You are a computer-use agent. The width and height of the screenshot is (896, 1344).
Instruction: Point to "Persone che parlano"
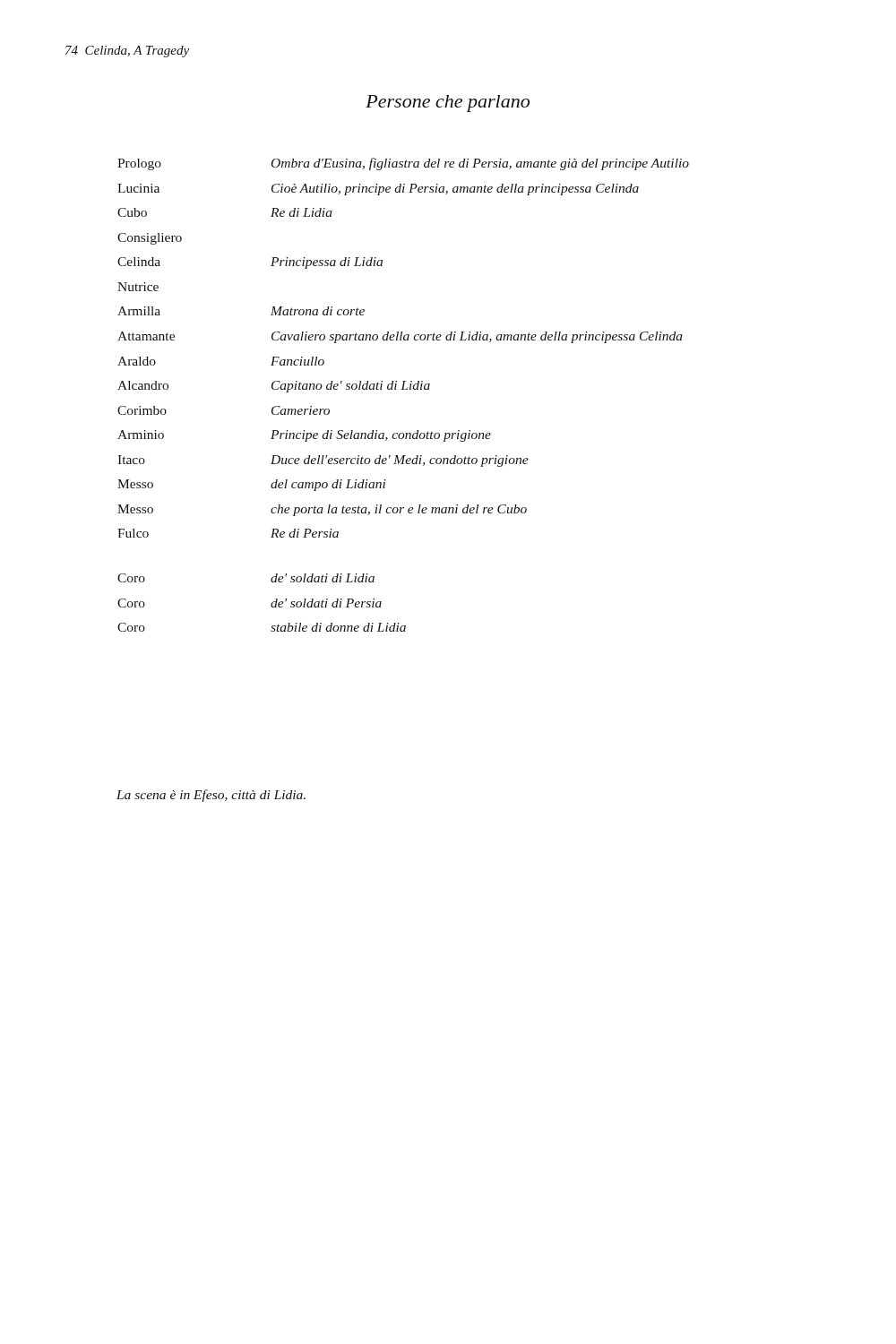coord(448,101)
